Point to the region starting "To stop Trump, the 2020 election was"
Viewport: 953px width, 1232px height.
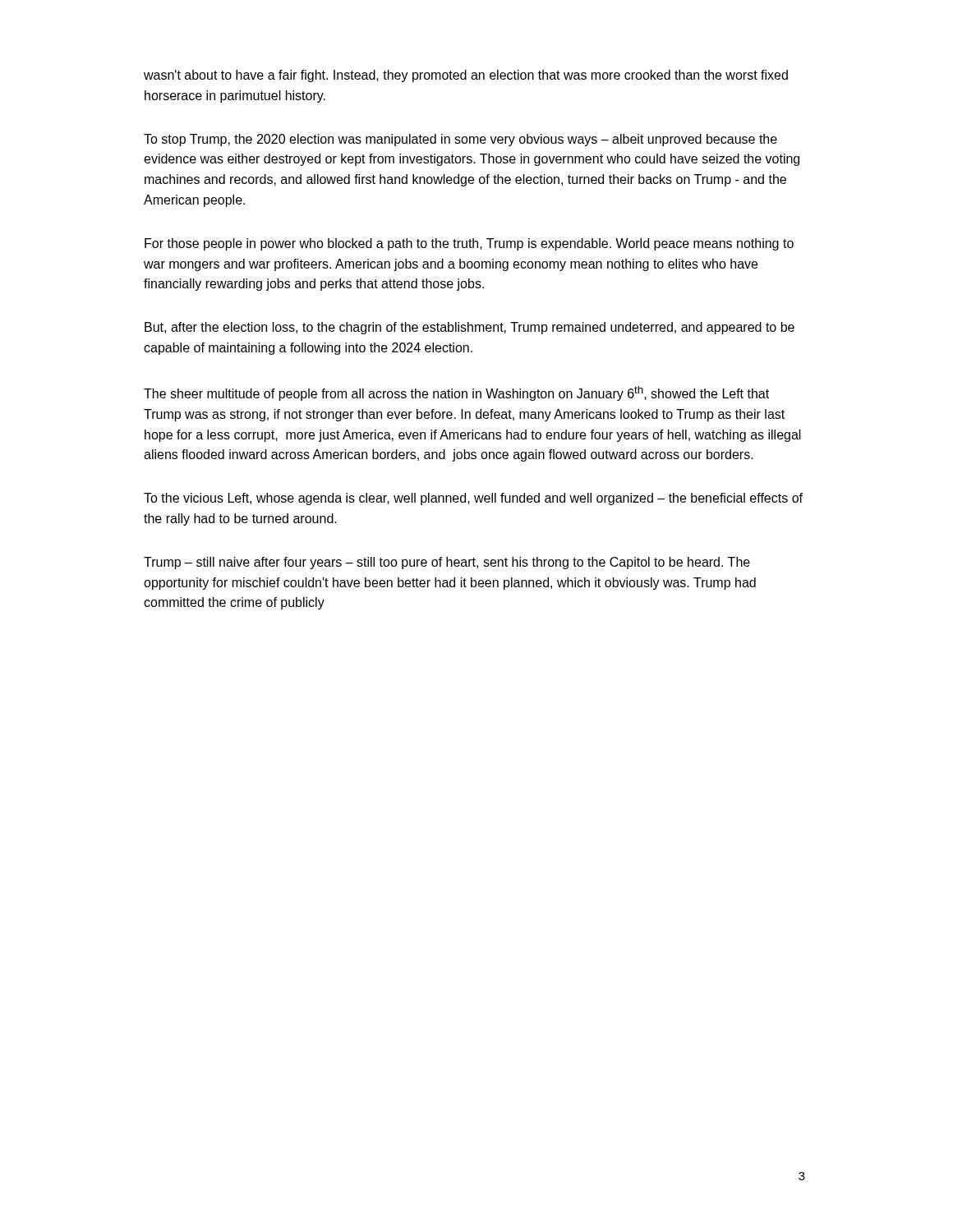(x=472, y=169)
